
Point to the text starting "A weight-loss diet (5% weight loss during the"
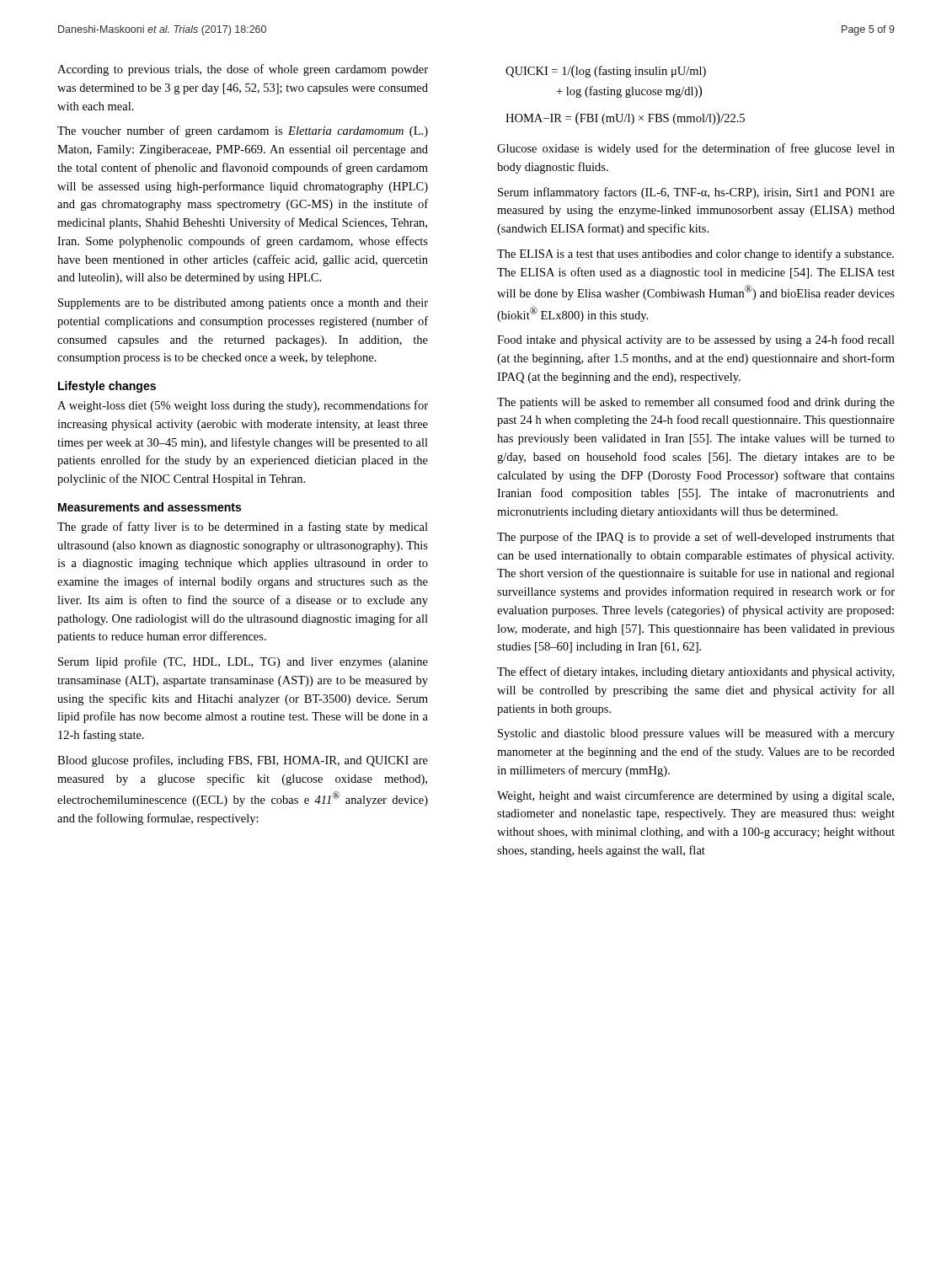[243, 443]
